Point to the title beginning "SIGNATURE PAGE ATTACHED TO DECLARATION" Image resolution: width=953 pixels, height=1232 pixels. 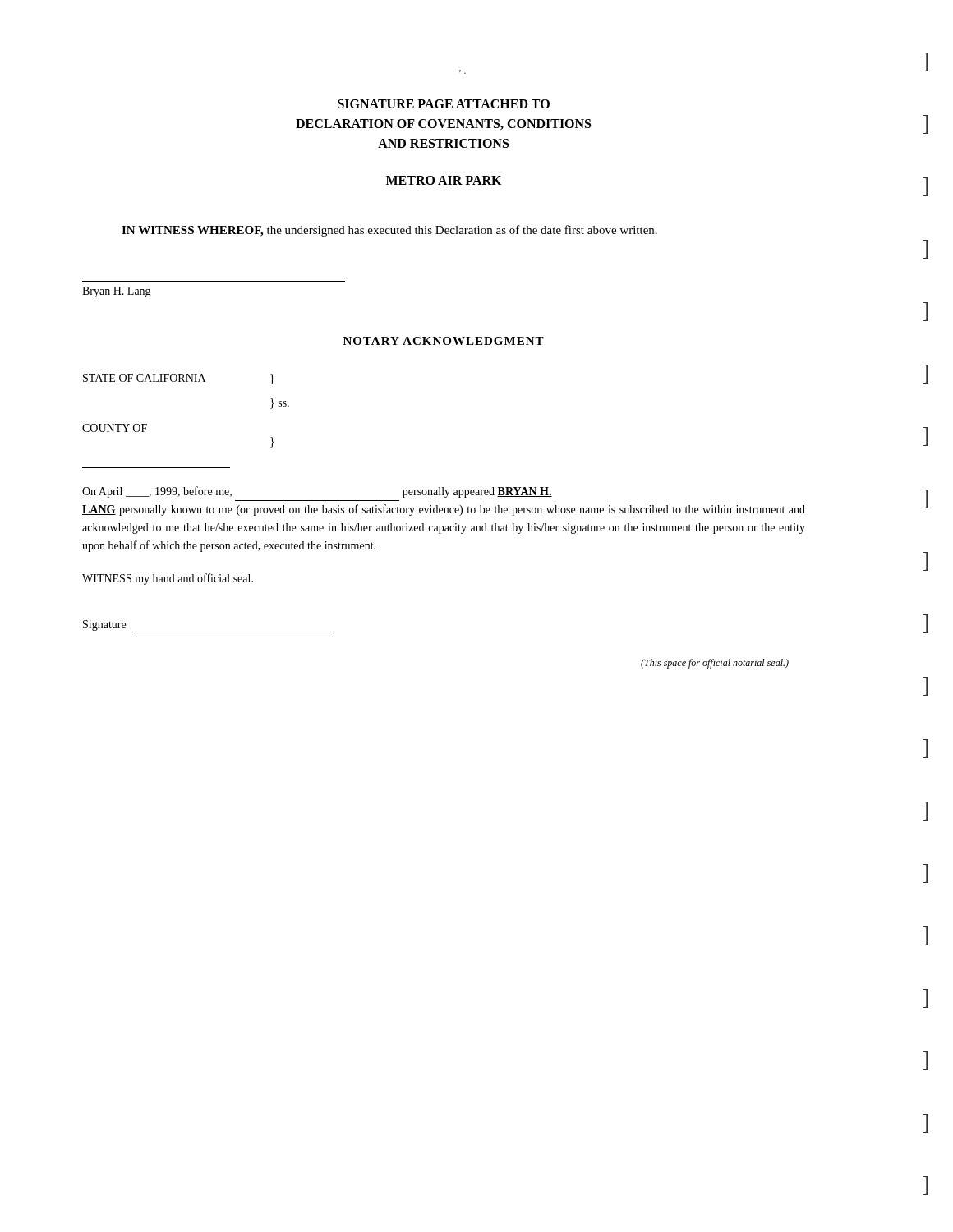tap(444, 124)
